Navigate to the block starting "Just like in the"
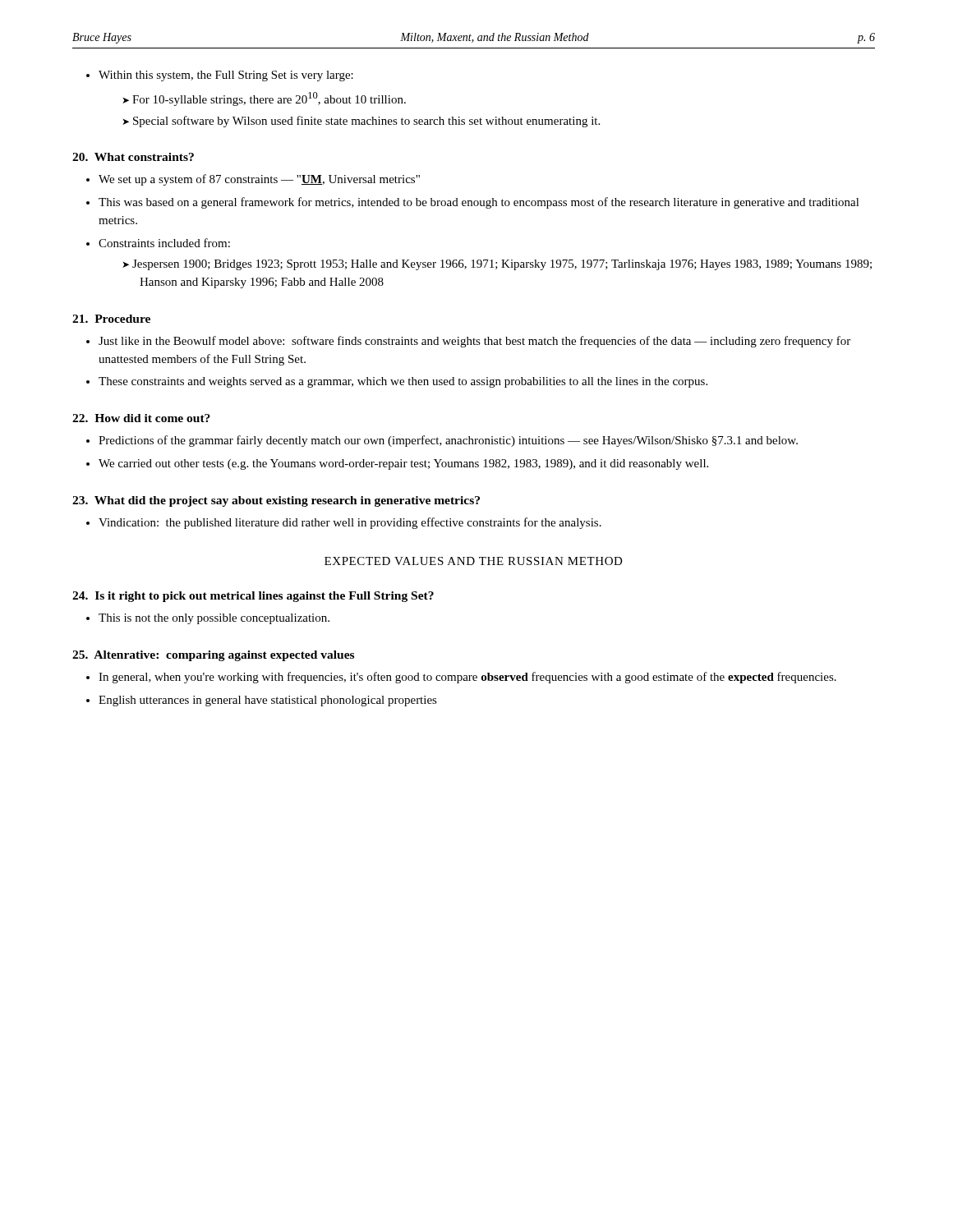 click(x=474, y=342)
